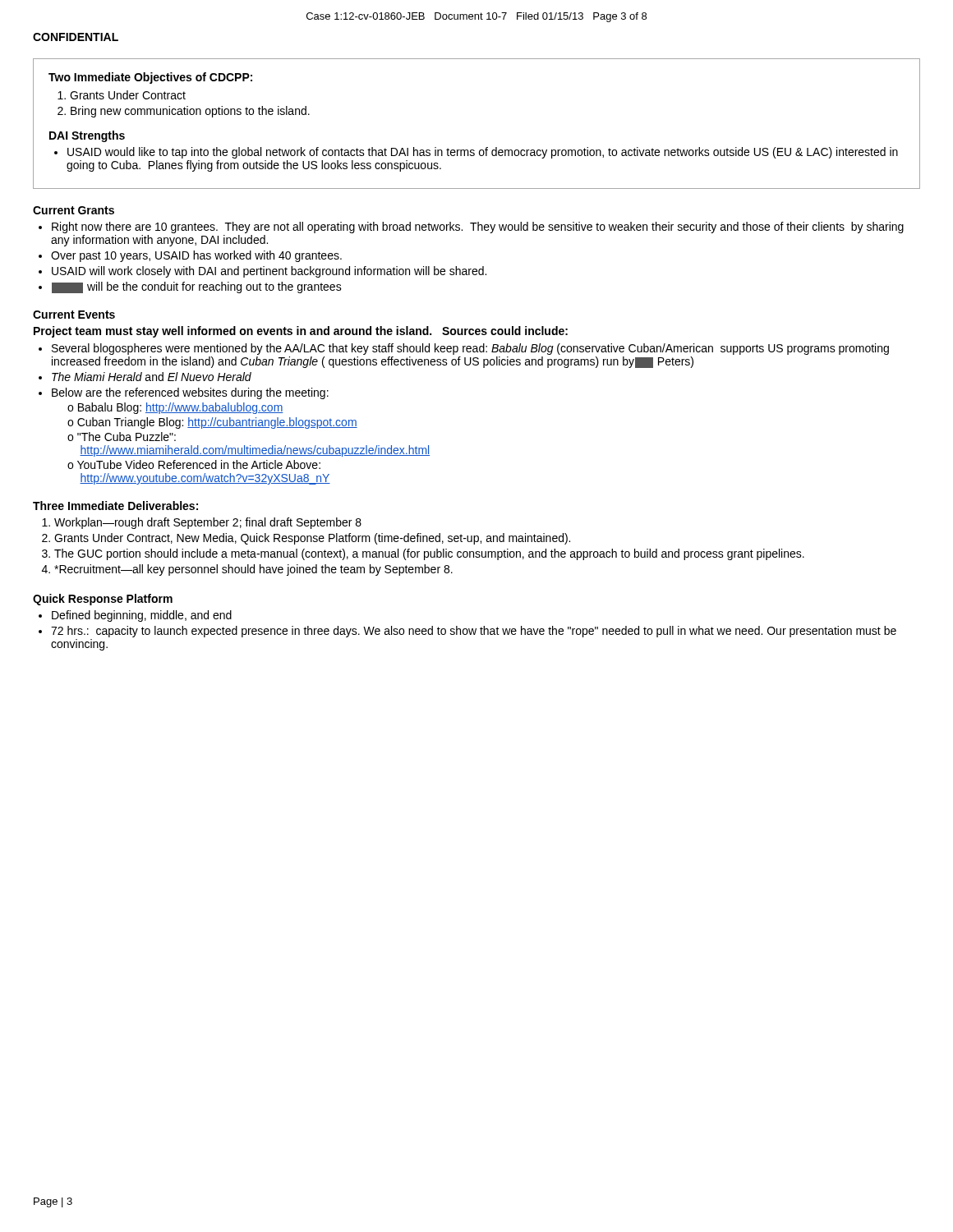This screenshot has height=1232, width=953.
Task: Locate the section header that says "Current Events"
Action: [74, 315]
